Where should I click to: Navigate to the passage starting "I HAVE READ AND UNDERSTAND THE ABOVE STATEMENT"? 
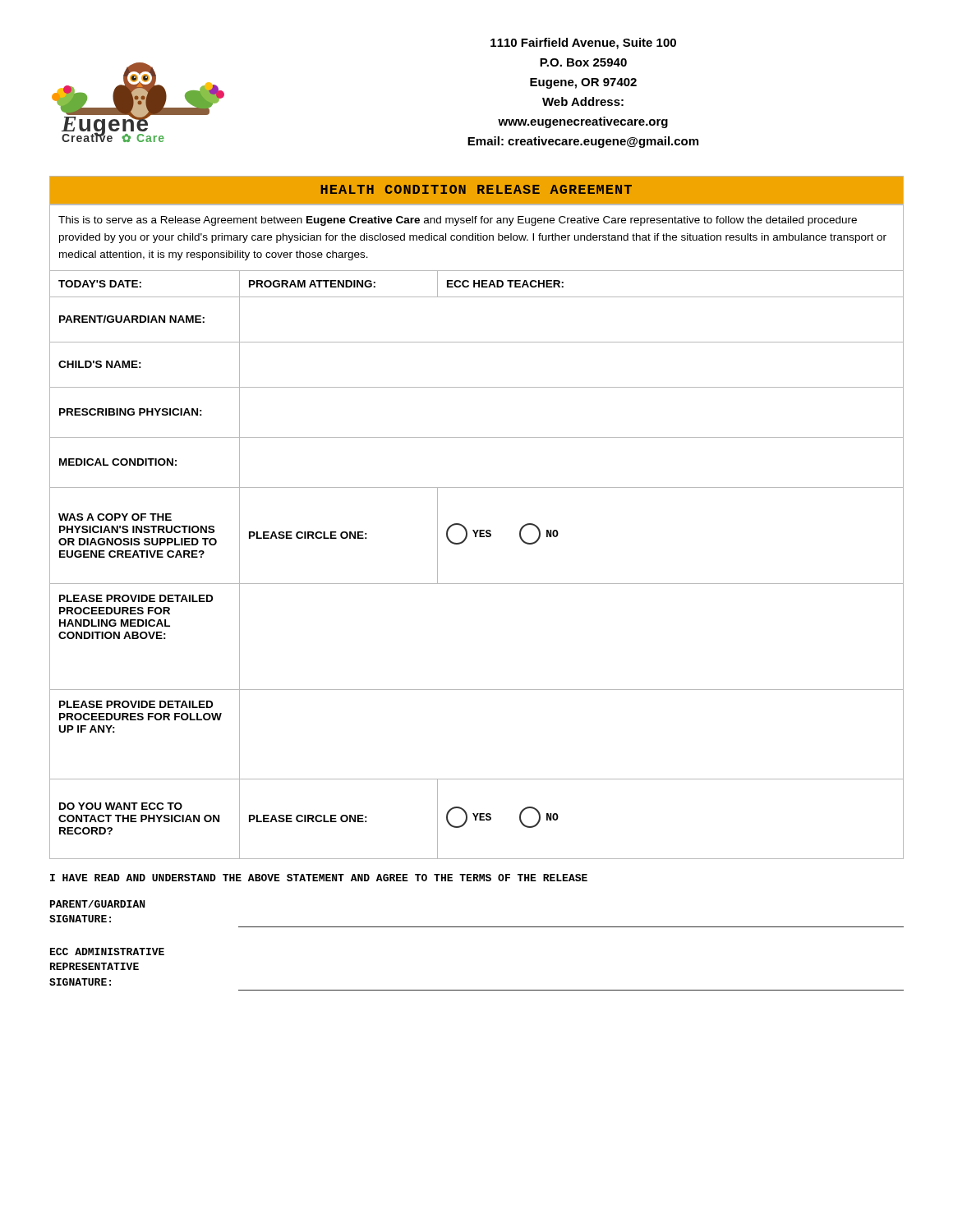[318, 878]
